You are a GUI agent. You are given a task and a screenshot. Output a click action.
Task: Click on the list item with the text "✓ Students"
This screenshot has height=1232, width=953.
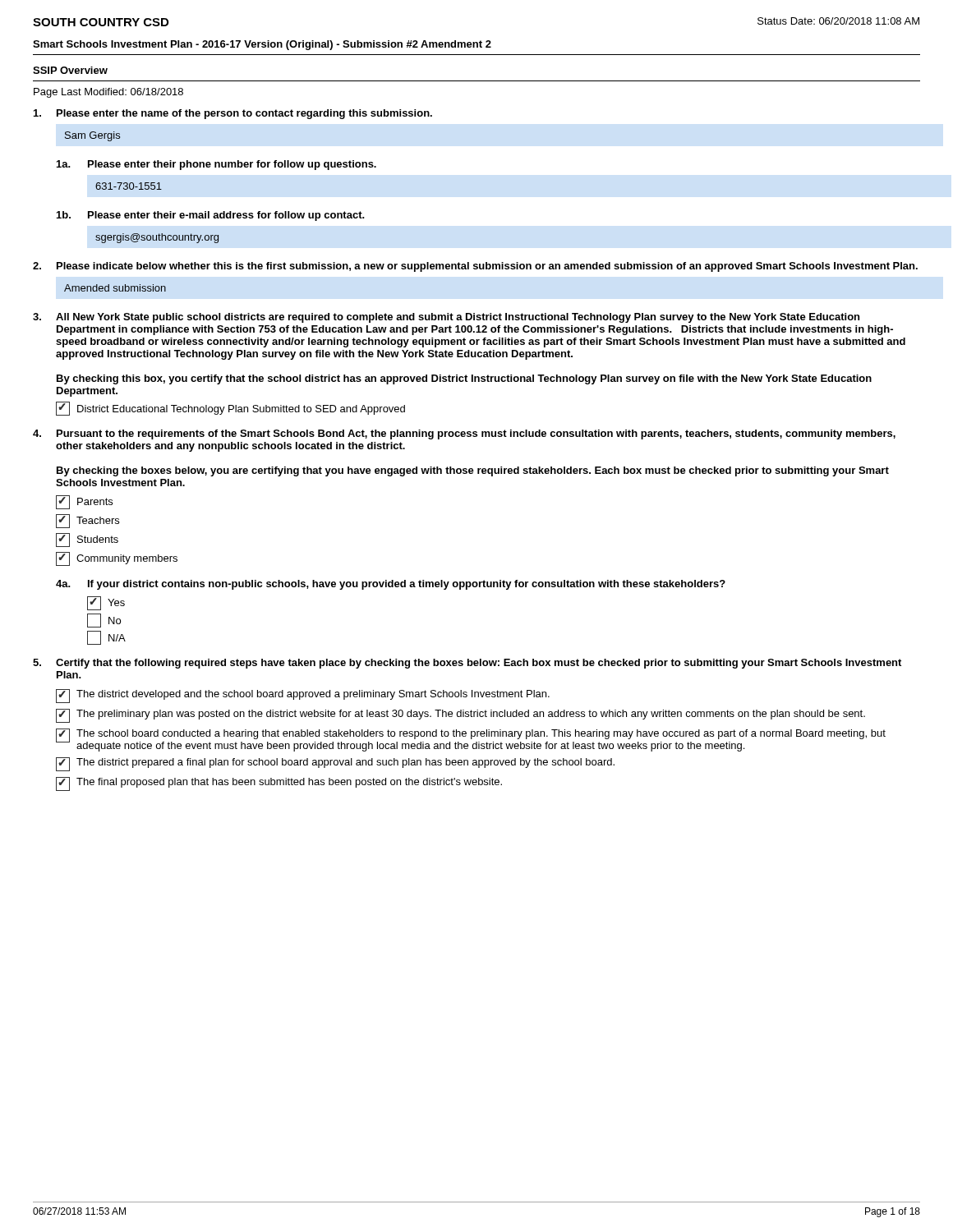[87, 539]
